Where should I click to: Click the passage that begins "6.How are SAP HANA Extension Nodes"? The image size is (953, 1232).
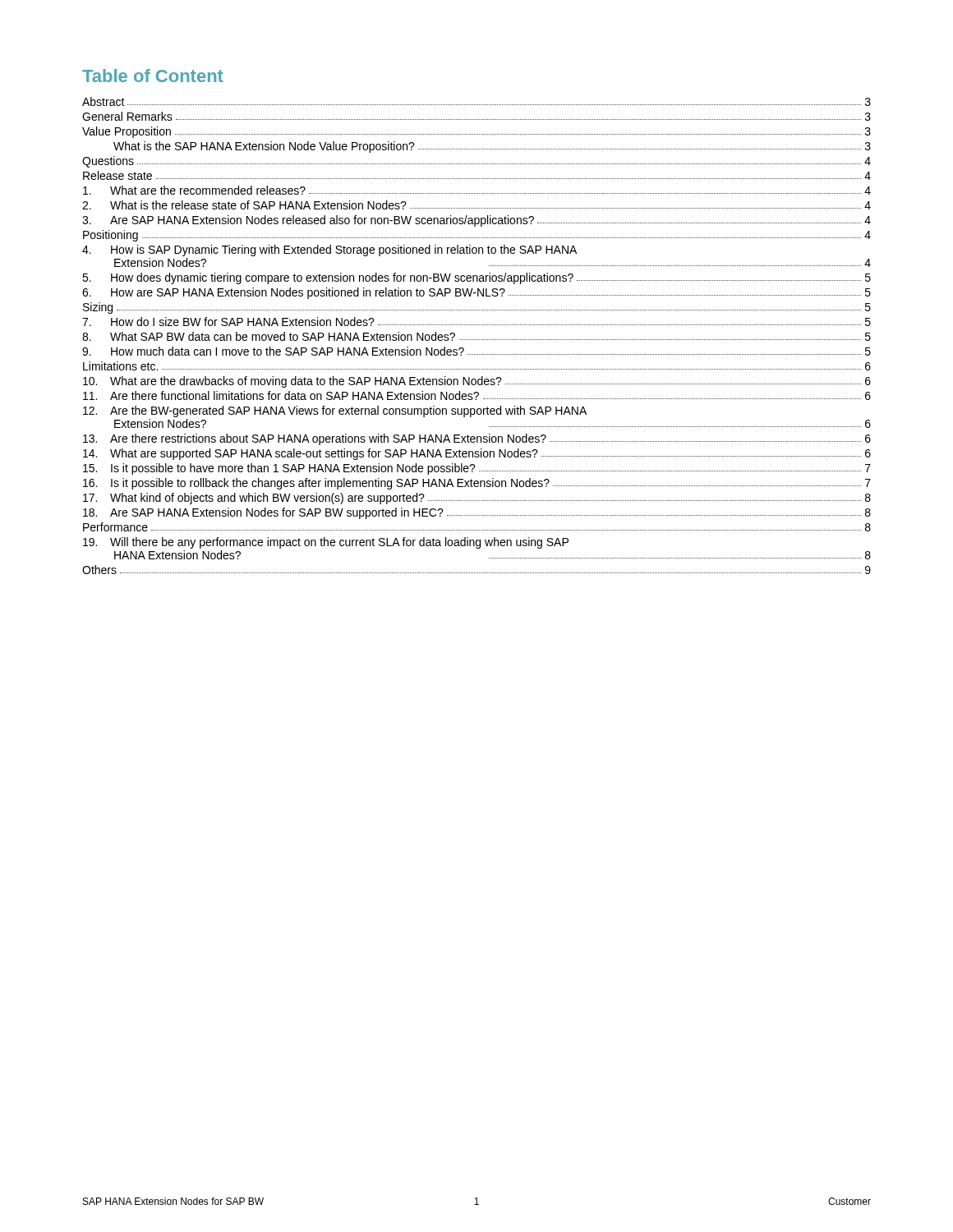[x=476, y=292]
